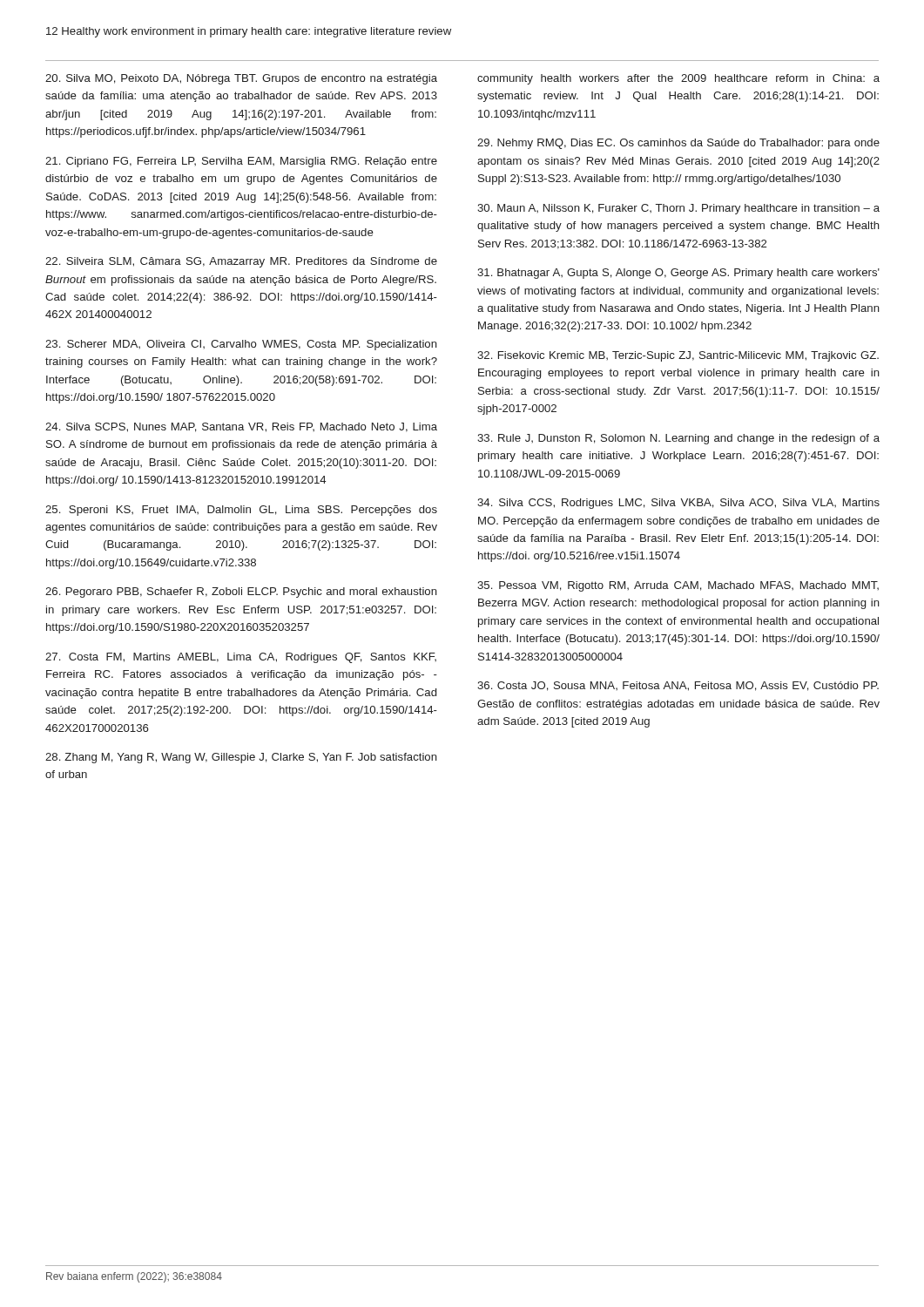Find the element starting "33. Rule J,"

[x=678, y=456]
